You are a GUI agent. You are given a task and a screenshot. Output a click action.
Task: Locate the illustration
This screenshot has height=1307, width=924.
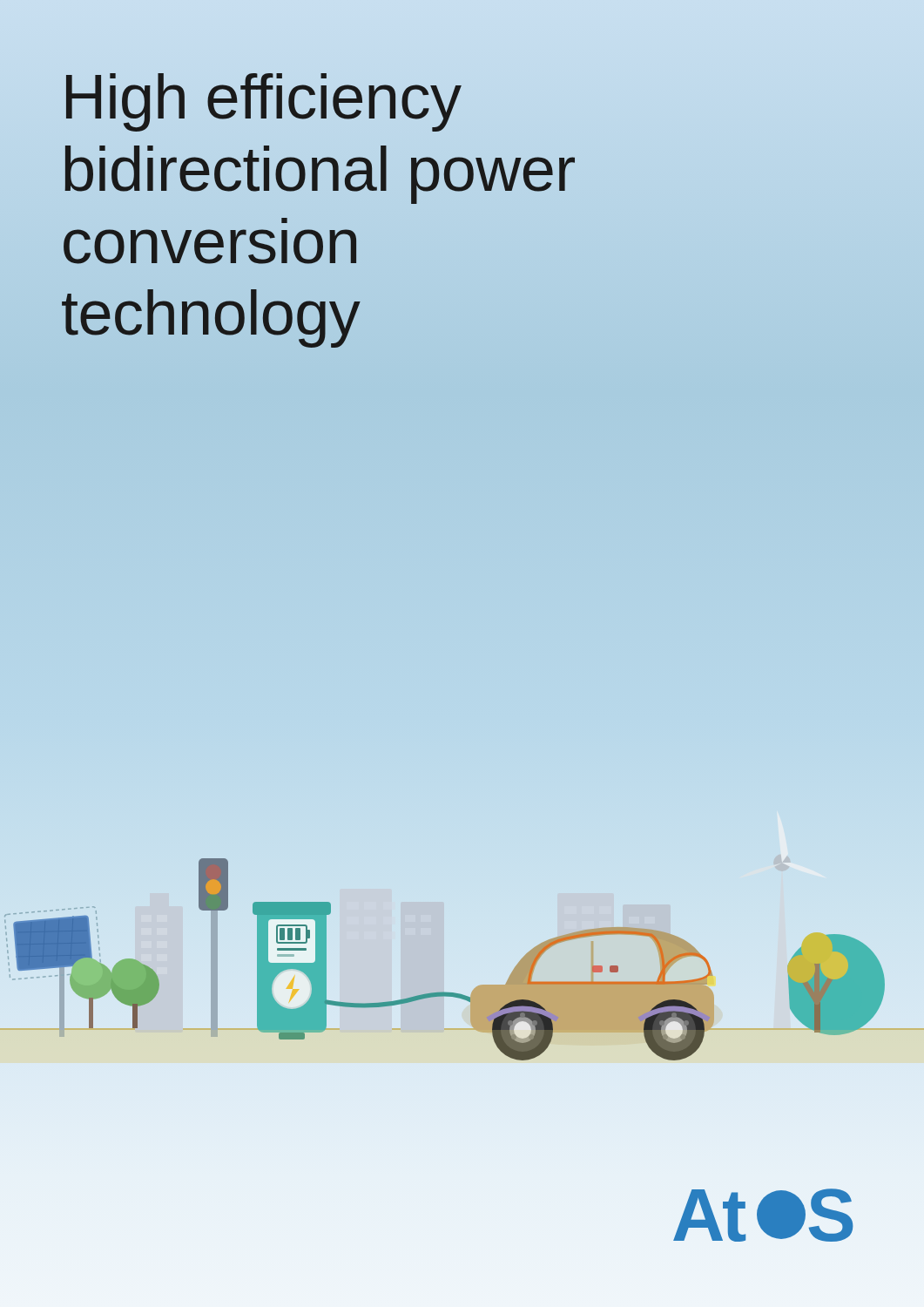tap(462, 876)
